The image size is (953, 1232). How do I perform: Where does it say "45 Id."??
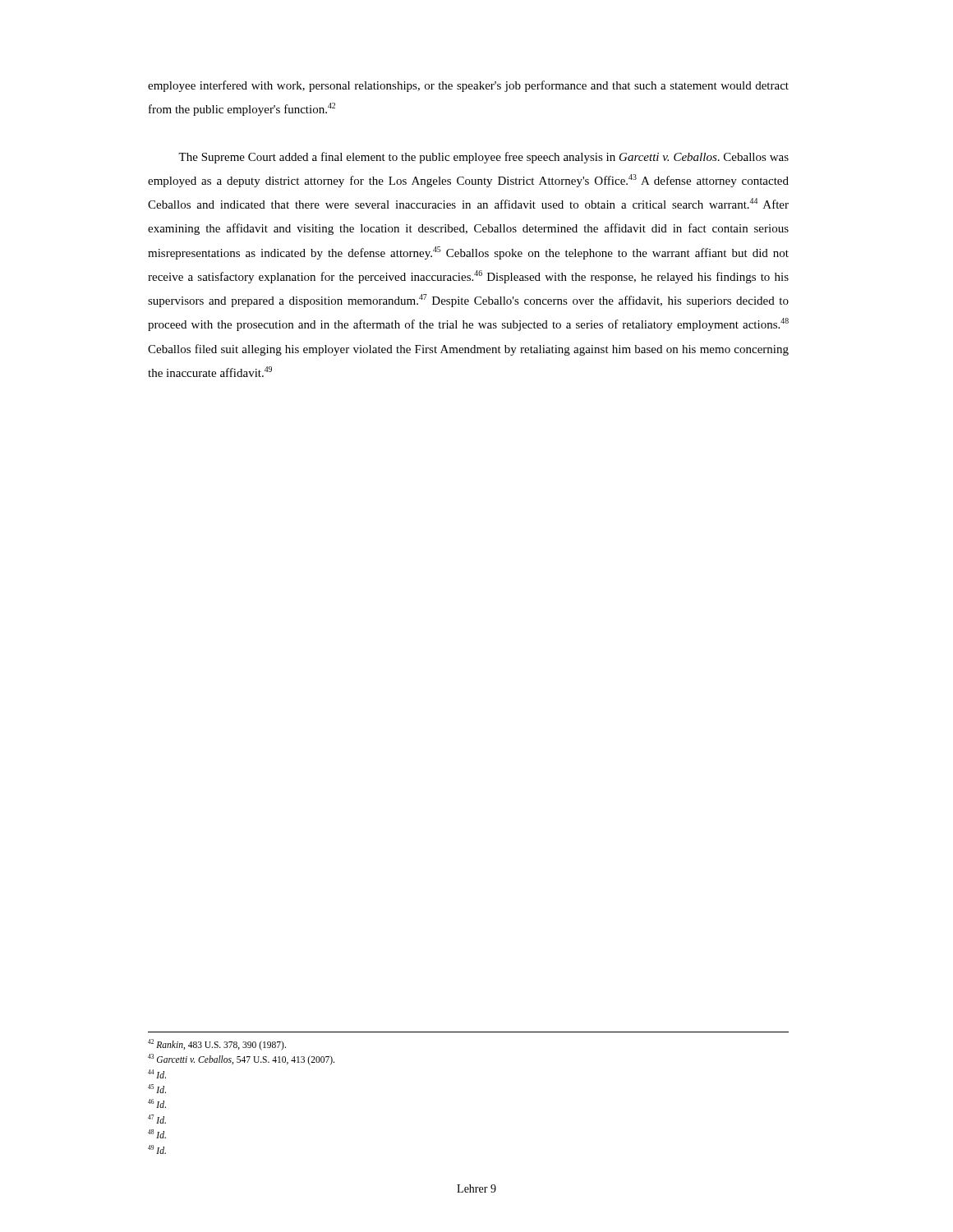[x=157, y=1089]
